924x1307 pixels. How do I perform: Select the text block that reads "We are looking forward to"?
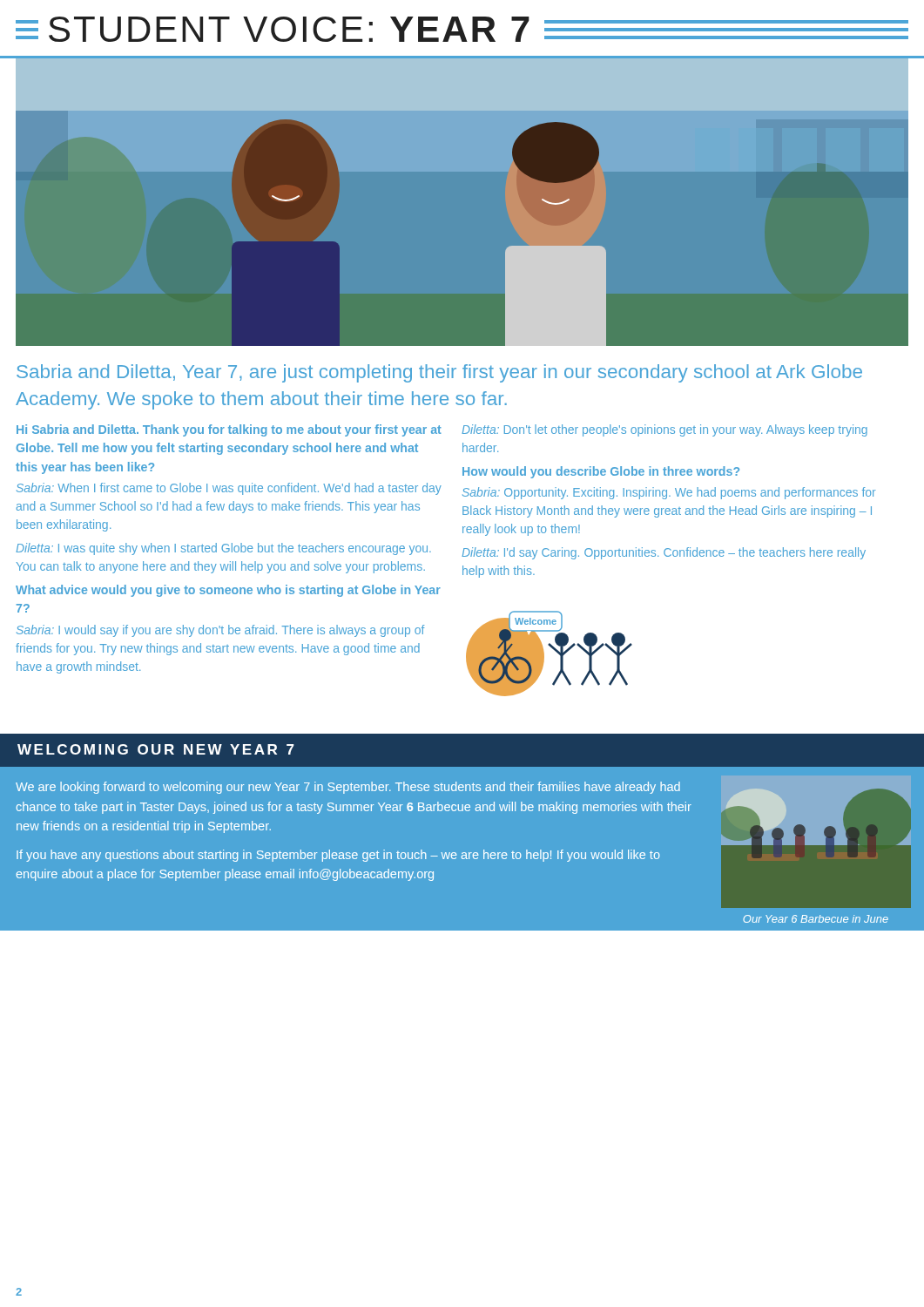[354, 807]
